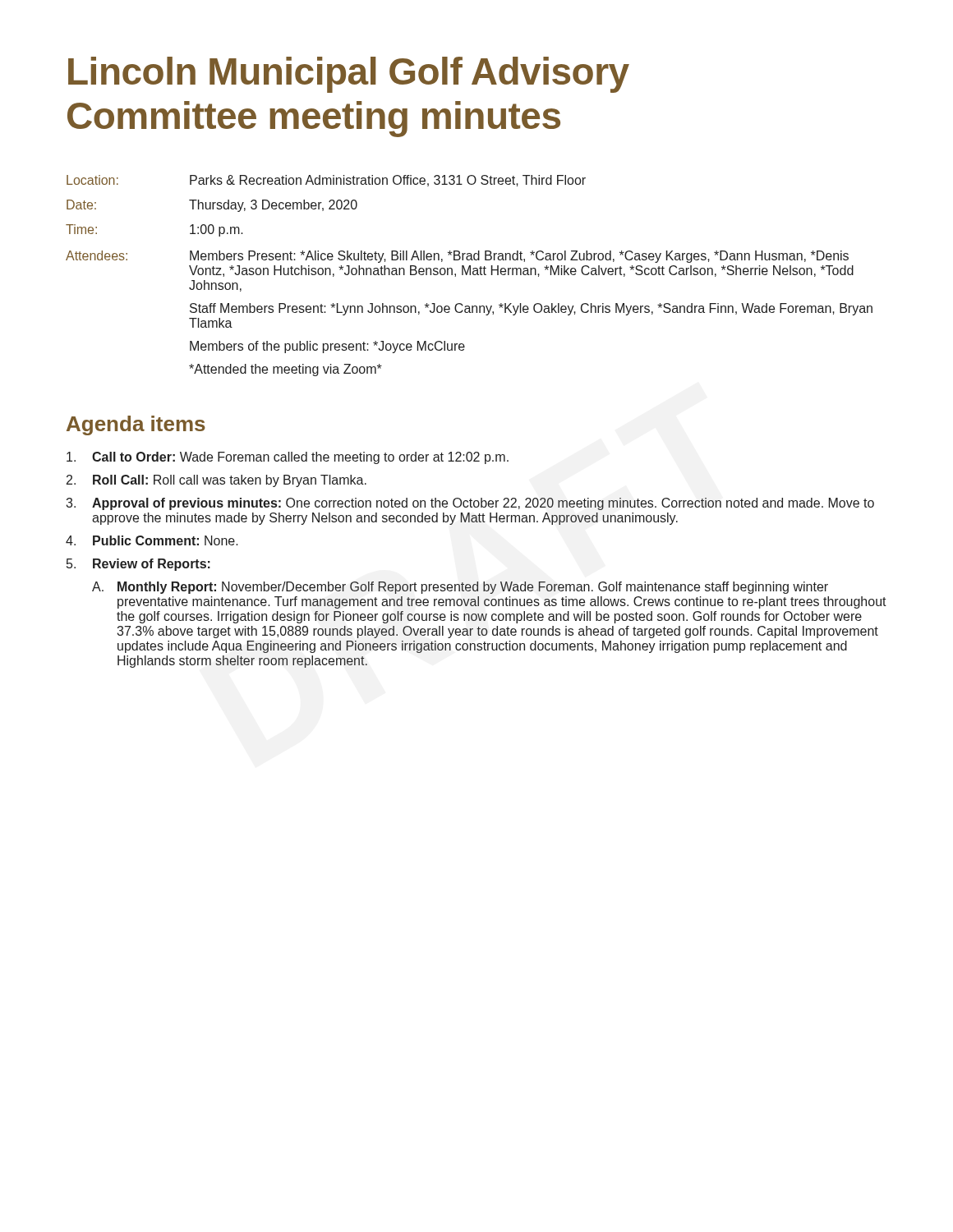Navigate to the passage starting "Call to Order:"

476,457
